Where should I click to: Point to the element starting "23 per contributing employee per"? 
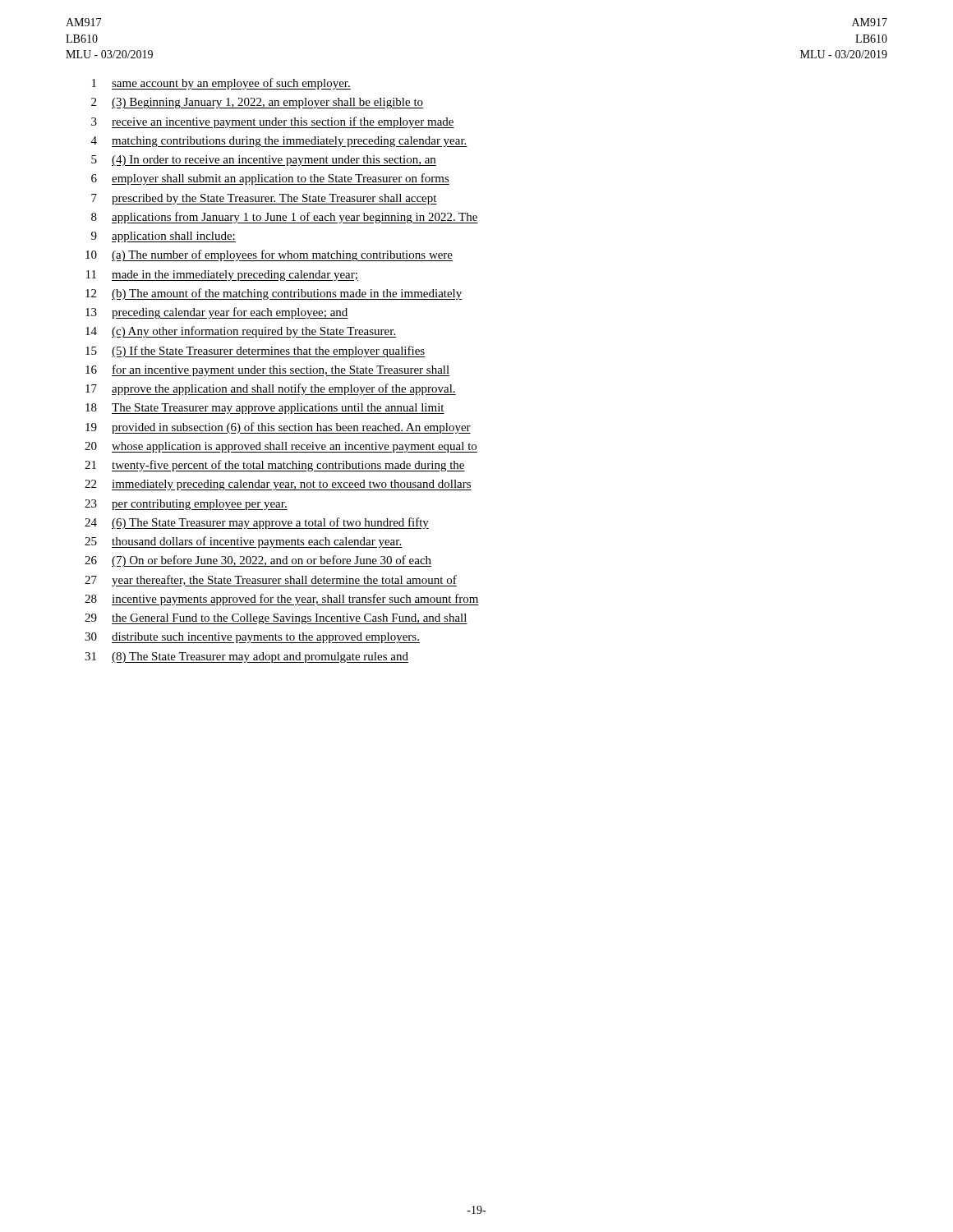(186, 505)
